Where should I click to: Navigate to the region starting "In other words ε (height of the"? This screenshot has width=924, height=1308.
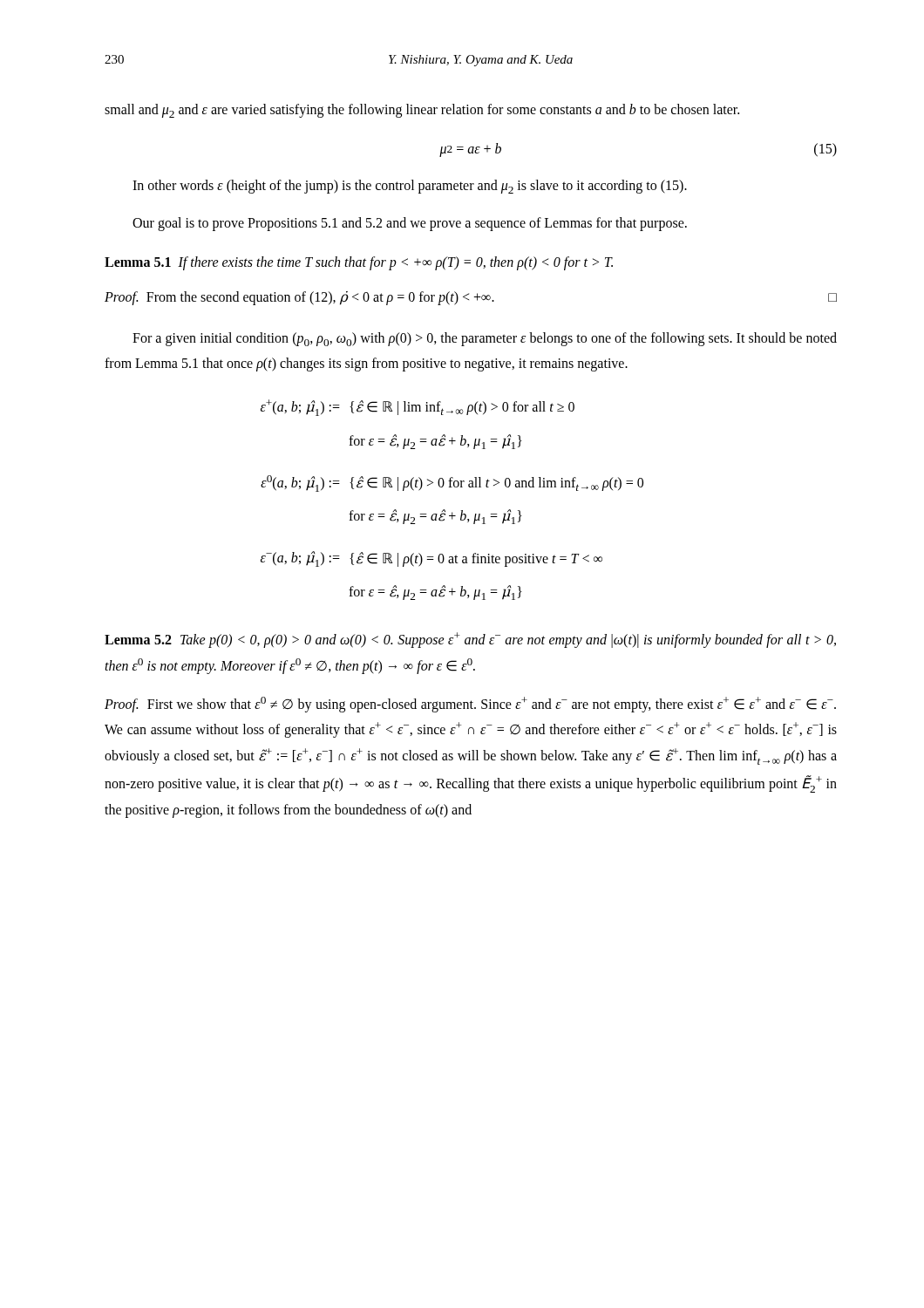coord(410,187)
